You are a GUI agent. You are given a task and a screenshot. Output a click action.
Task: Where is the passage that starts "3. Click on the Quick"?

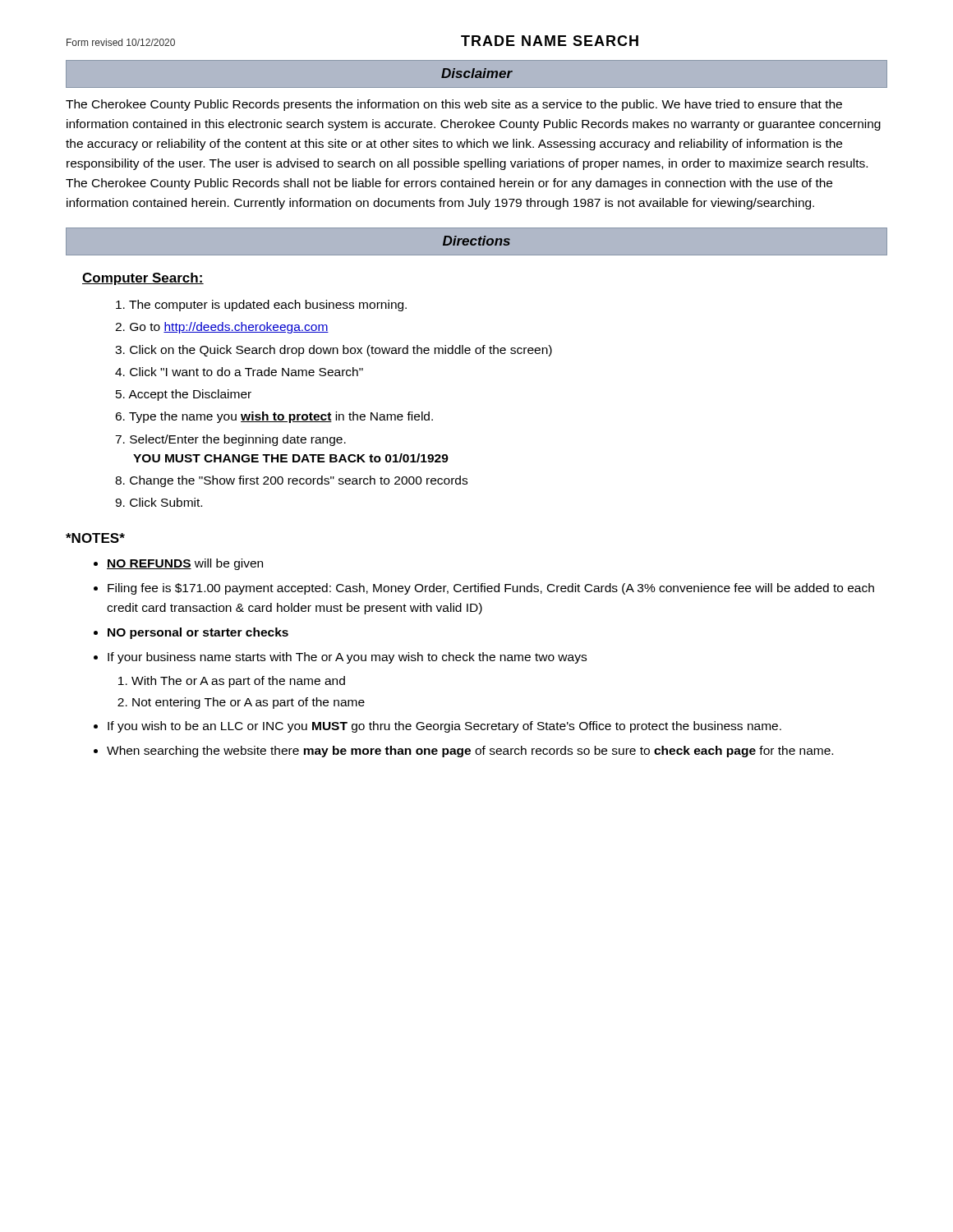pyautogui.click(x=334, y=349)
